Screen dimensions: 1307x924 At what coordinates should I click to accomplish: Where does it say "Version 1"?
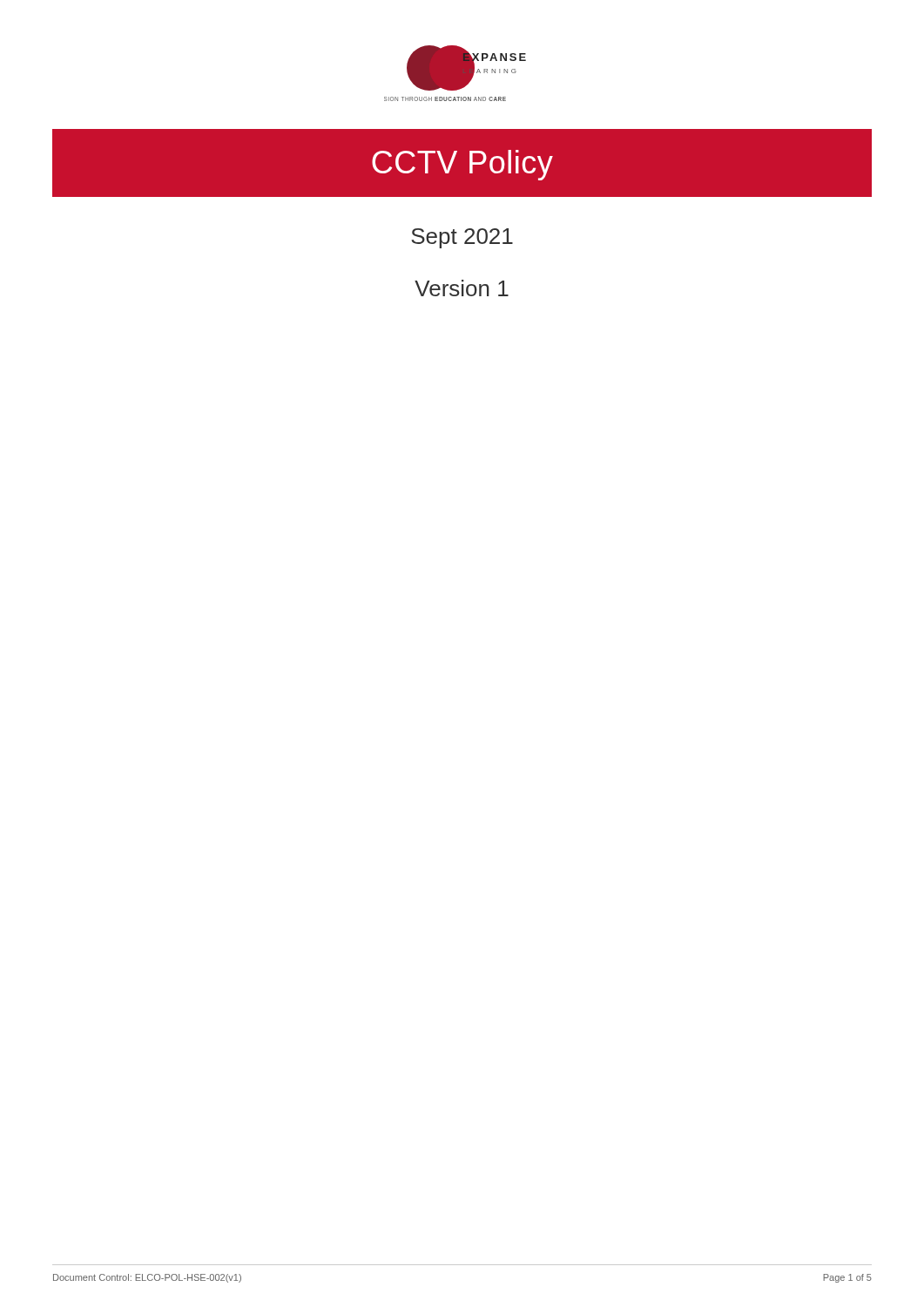[462, 288]
